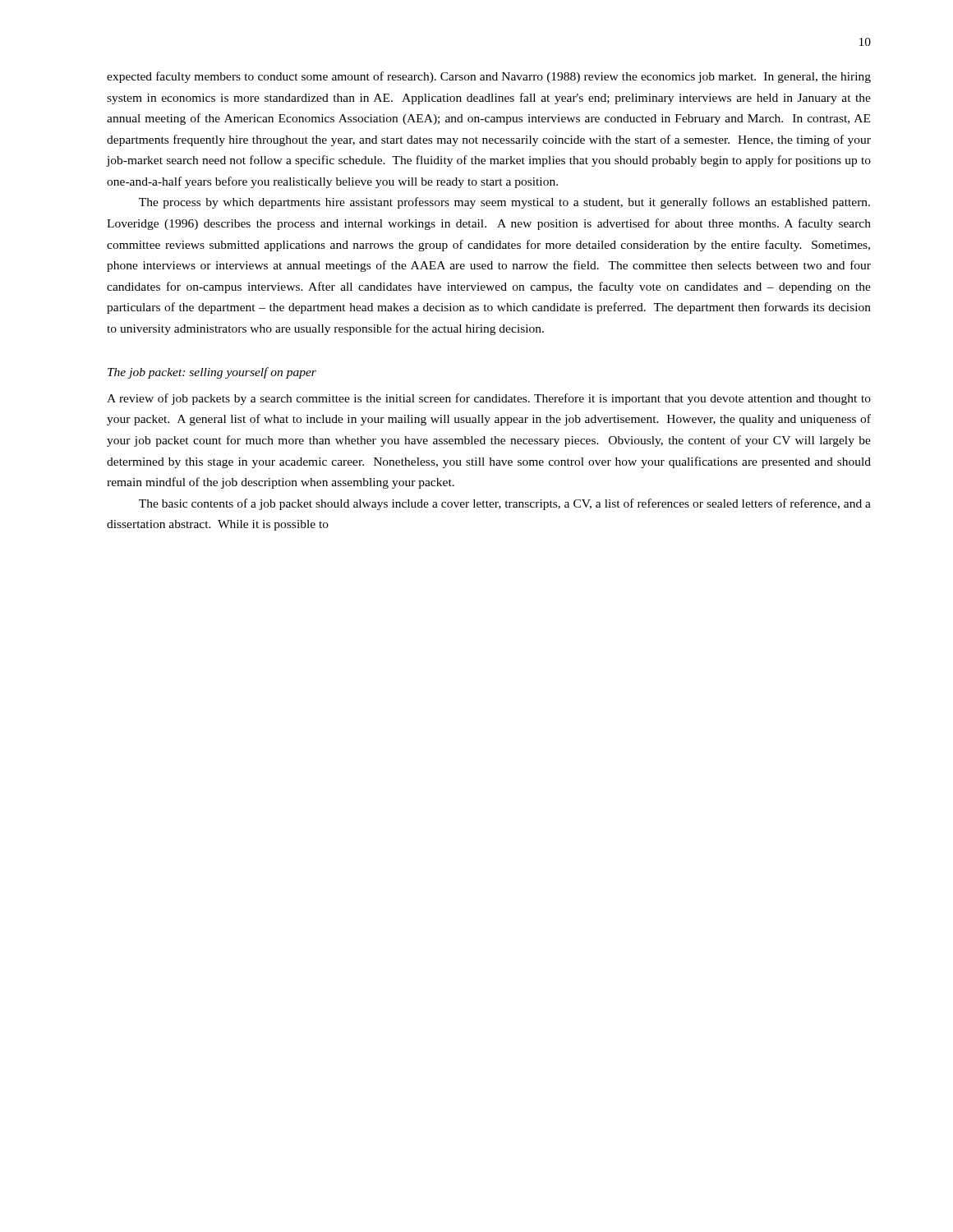The image size is (953, 1232).
Task: Find the block on this page that starts "expected faculty members to conduct some amount of"
Action: [489, 128]
